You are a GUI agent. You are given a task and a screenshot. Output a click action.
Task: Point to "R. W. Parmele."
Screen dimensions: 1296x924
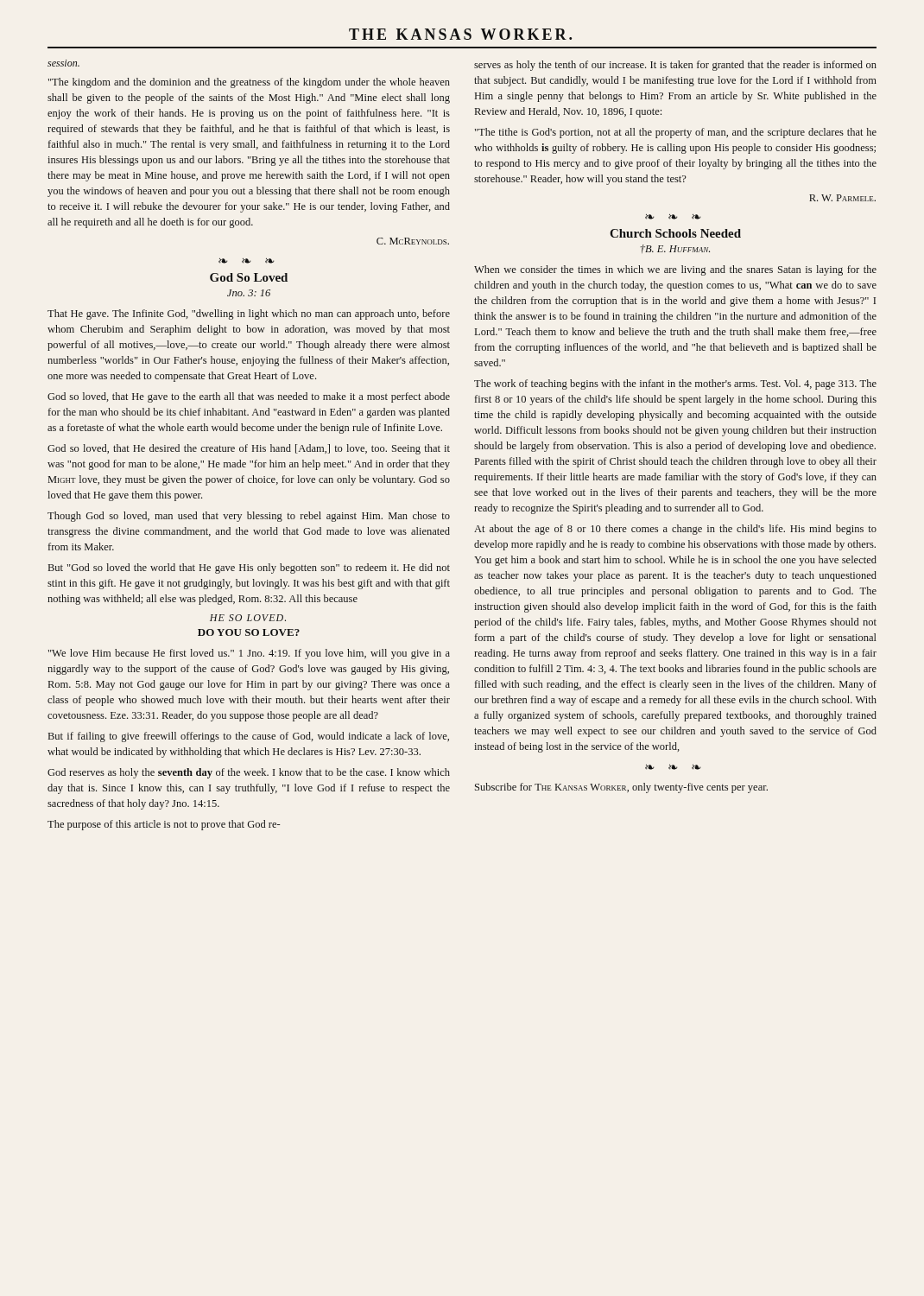843,198
